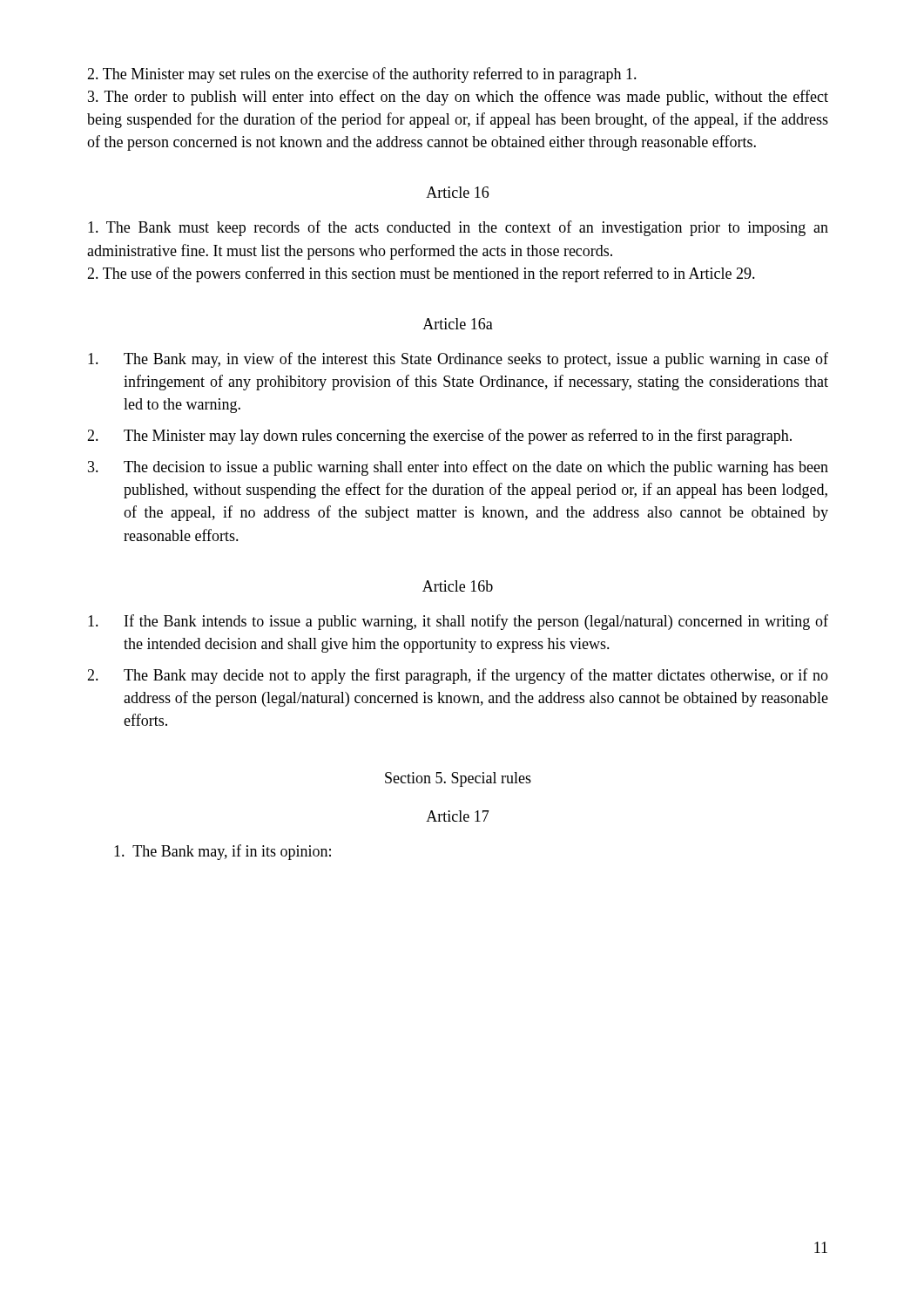Click on the section header that says "Article 16"

coord(458,193)
